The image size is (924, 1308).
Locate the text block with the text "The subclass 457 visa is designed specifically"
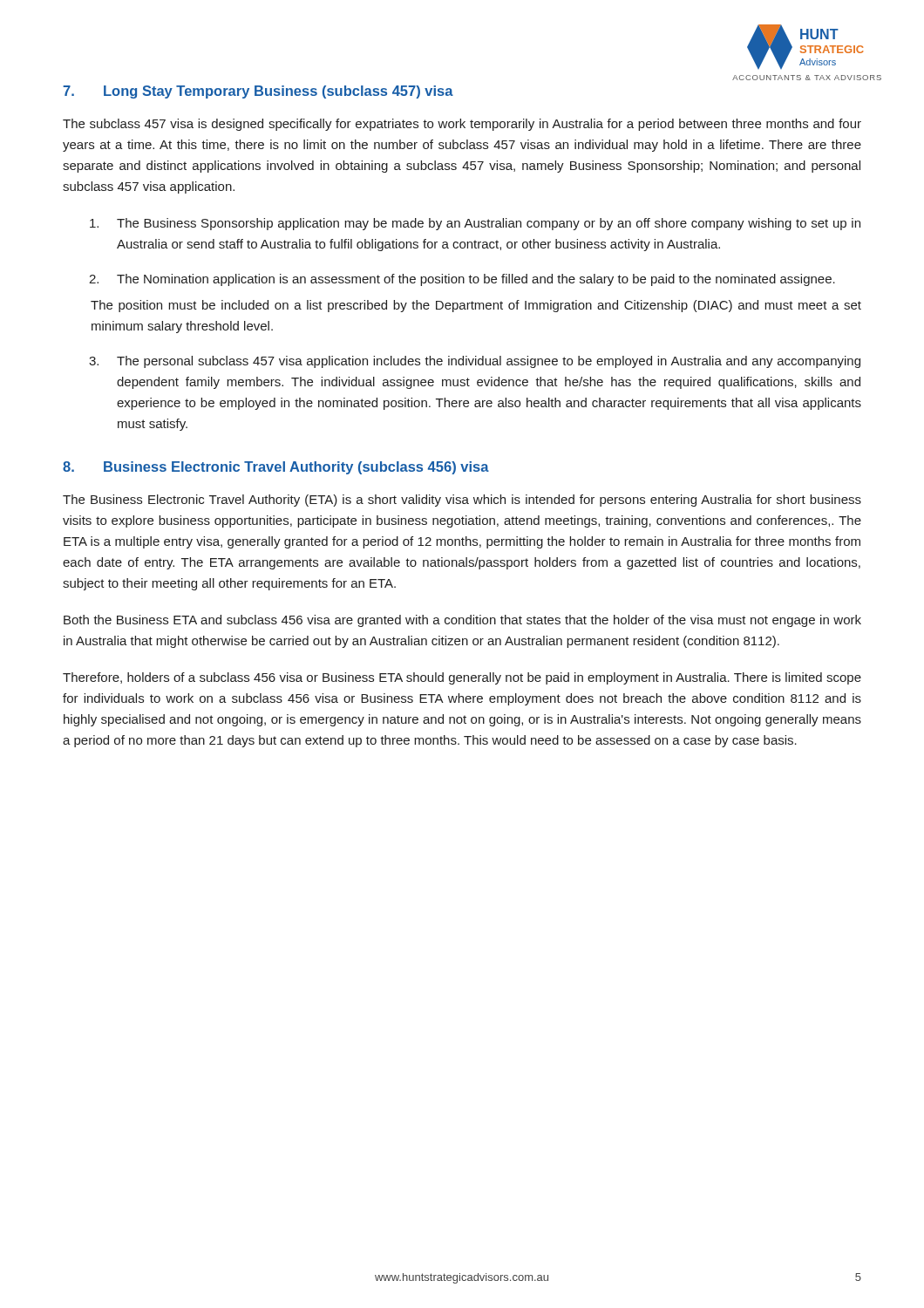[462, 155]
